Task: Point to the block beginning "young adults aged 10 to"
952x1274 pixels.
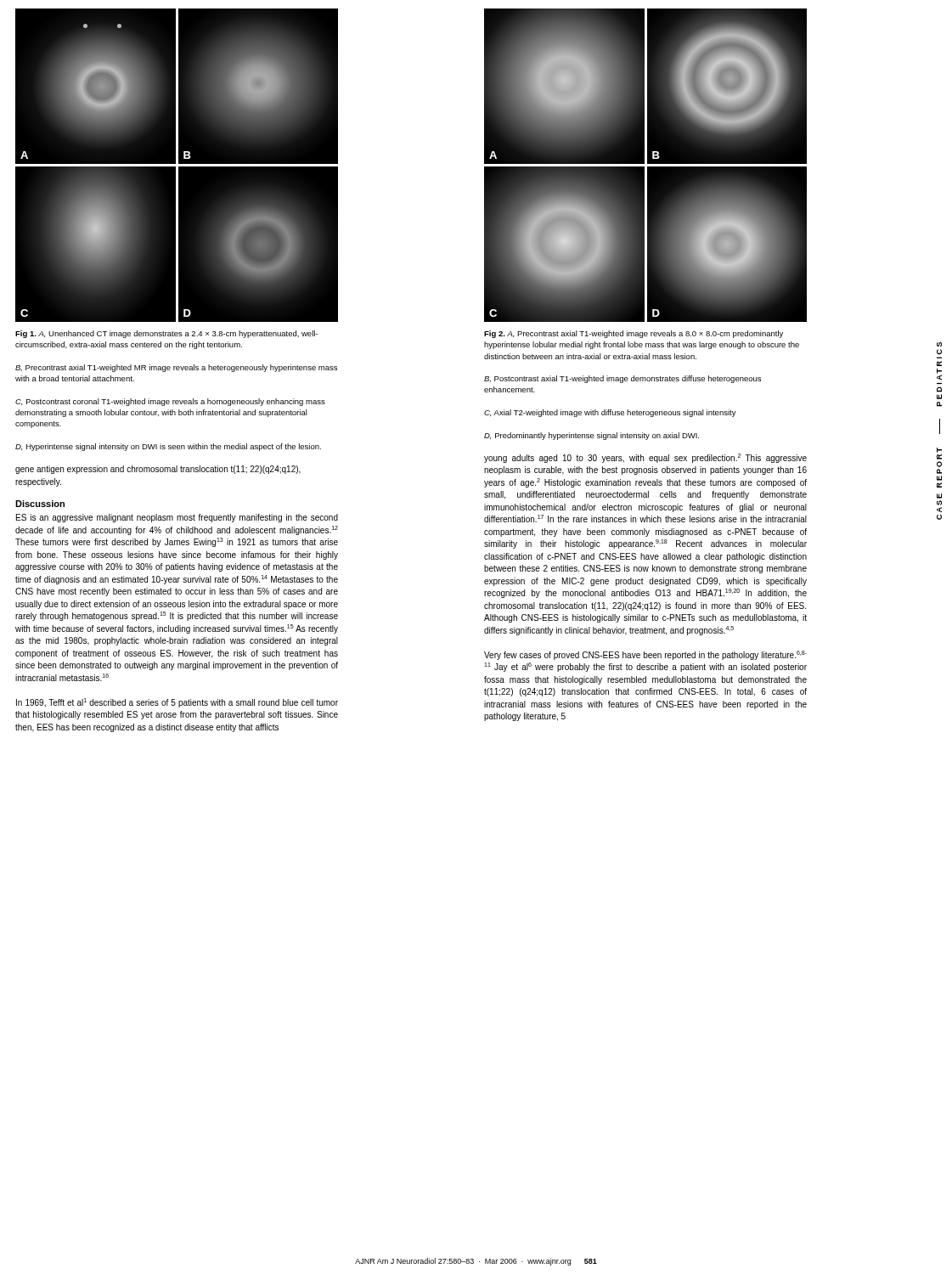Action: (645, 587)
